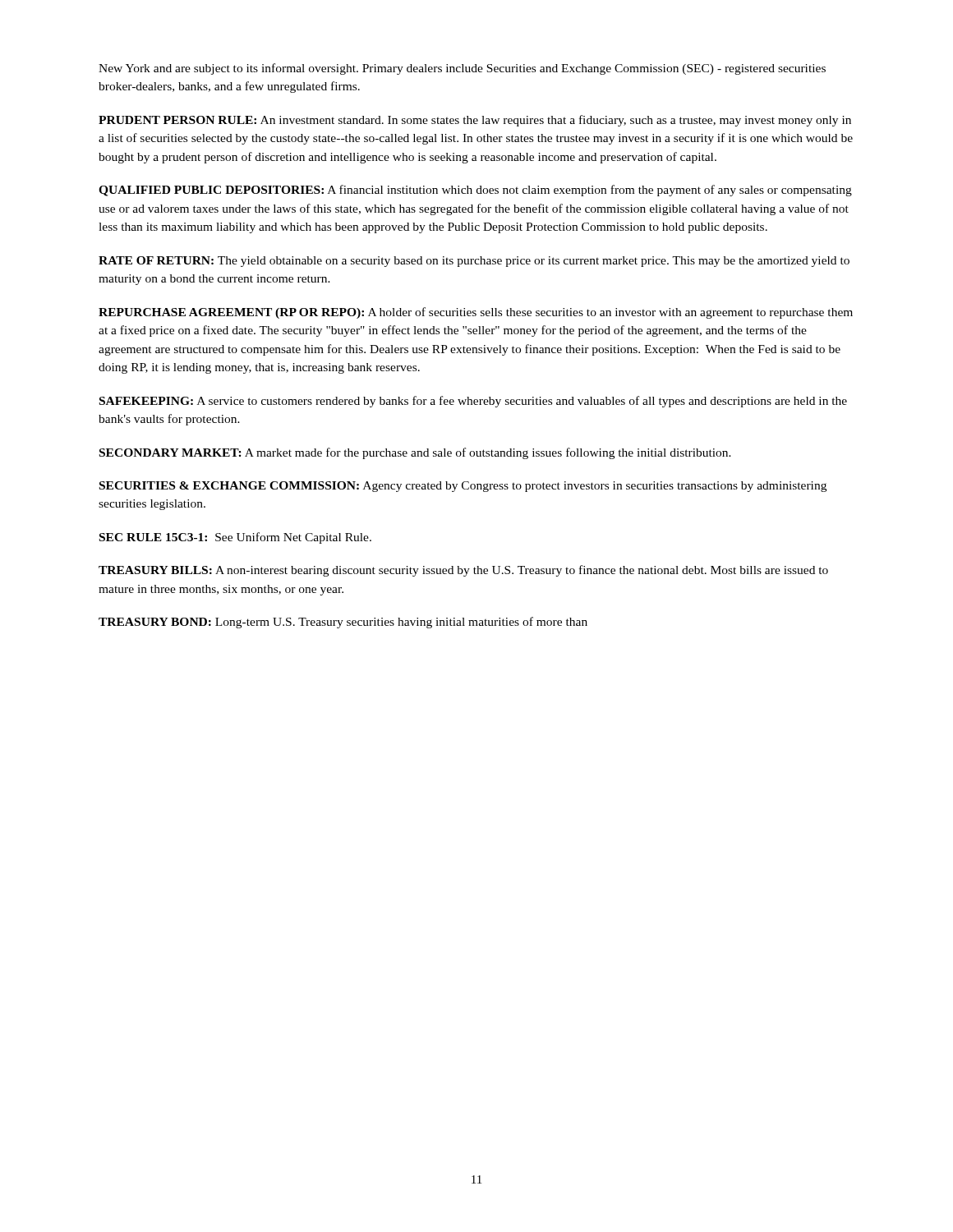This screenshot has width=953, height=1232.
Task: Find the text block containing "RATE OF RETURN: The yield"
Action: coord(476,270)
